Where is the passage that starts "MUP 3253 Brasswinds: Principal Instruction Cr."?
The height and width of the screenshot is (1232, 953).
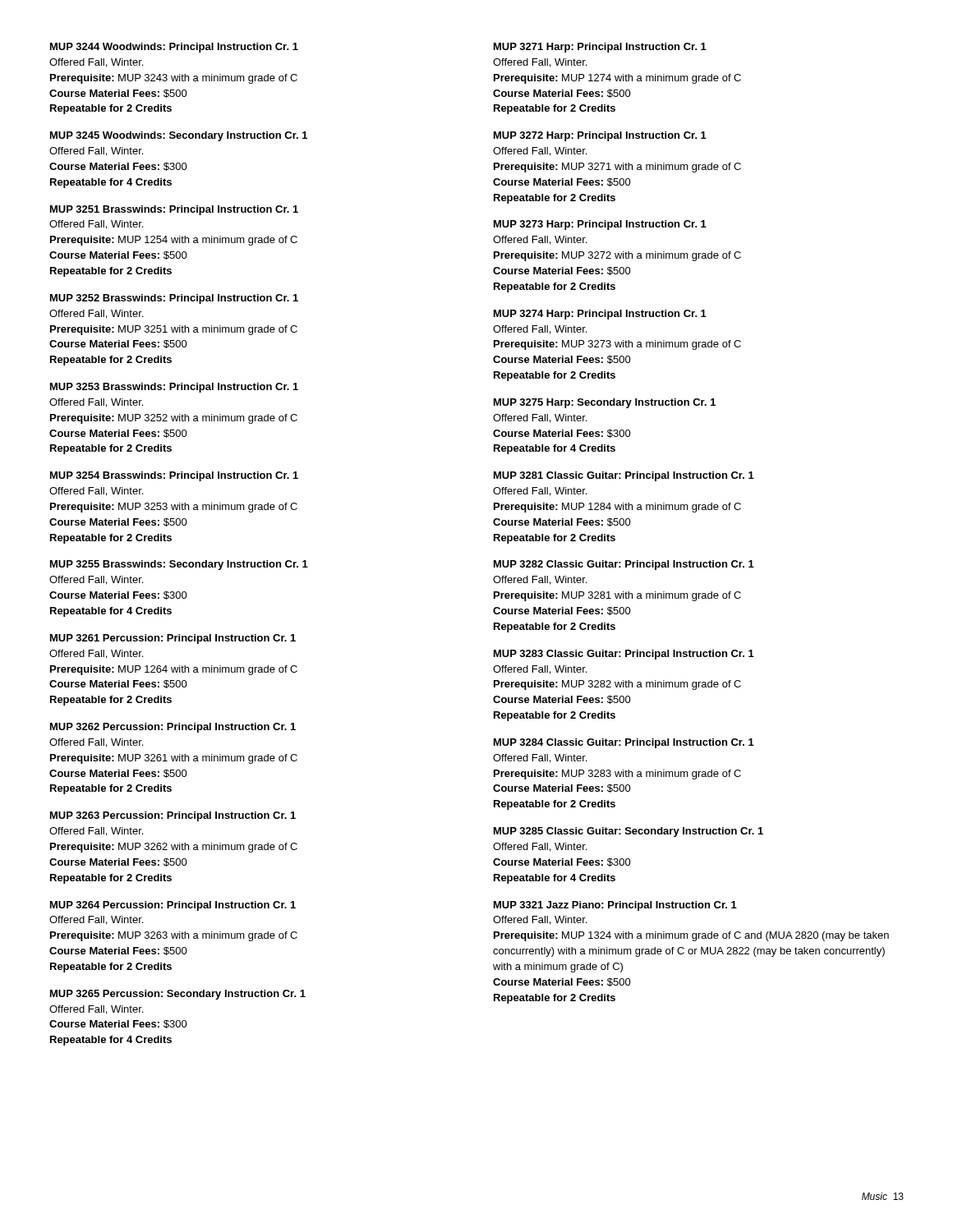click(255, 418)
